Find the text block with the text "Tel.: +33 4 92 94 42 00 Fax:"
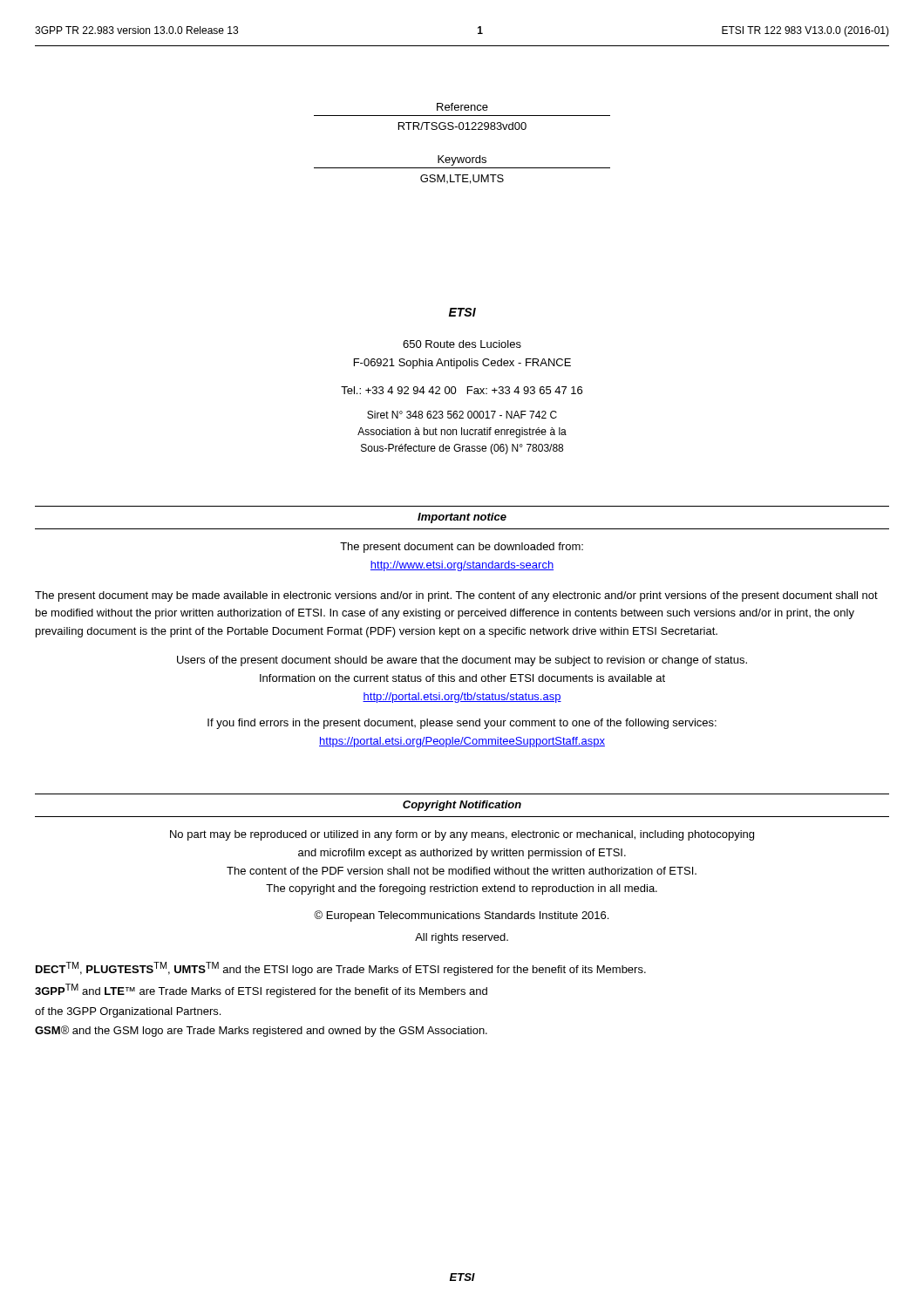The width and height of the screenshot is (924, 1308). pyautogui.click(x=462, y=390)
